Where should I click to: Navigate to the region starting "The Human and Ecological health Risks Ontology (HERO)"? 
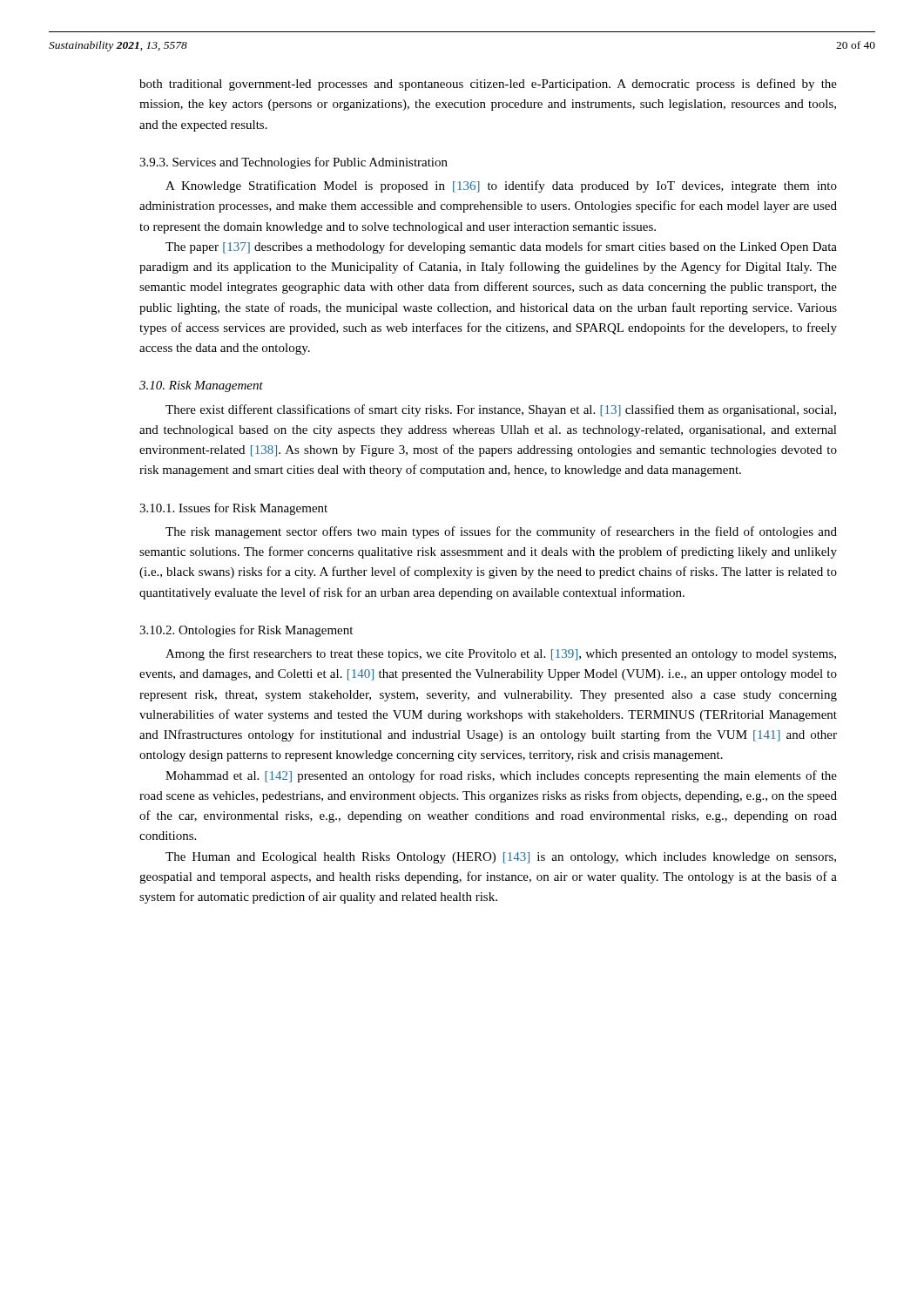coord(488,876)
